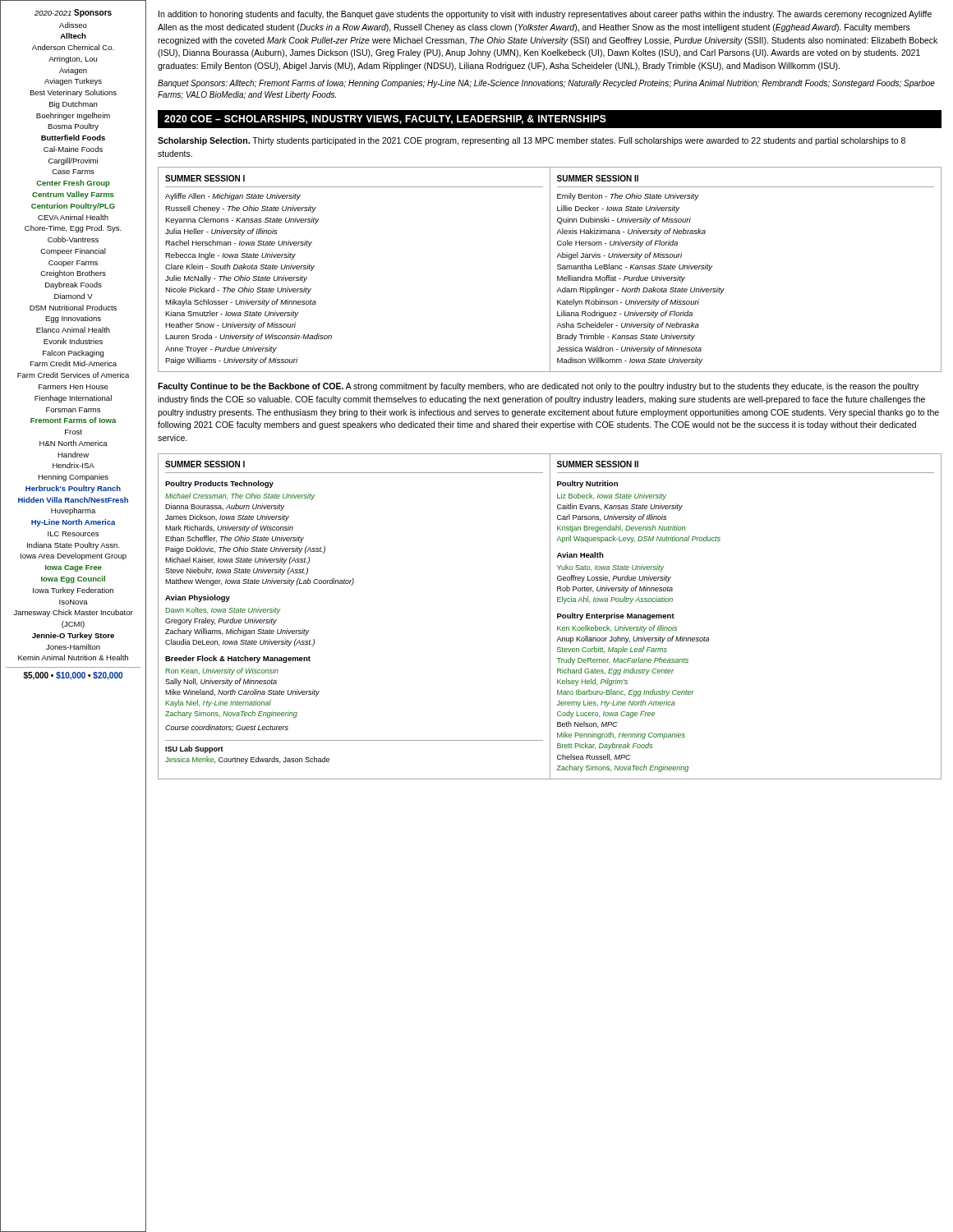The image size is (953, 1232).
Task: Select the region starting "Iowa Cage Free"
Action: [73, 567]
